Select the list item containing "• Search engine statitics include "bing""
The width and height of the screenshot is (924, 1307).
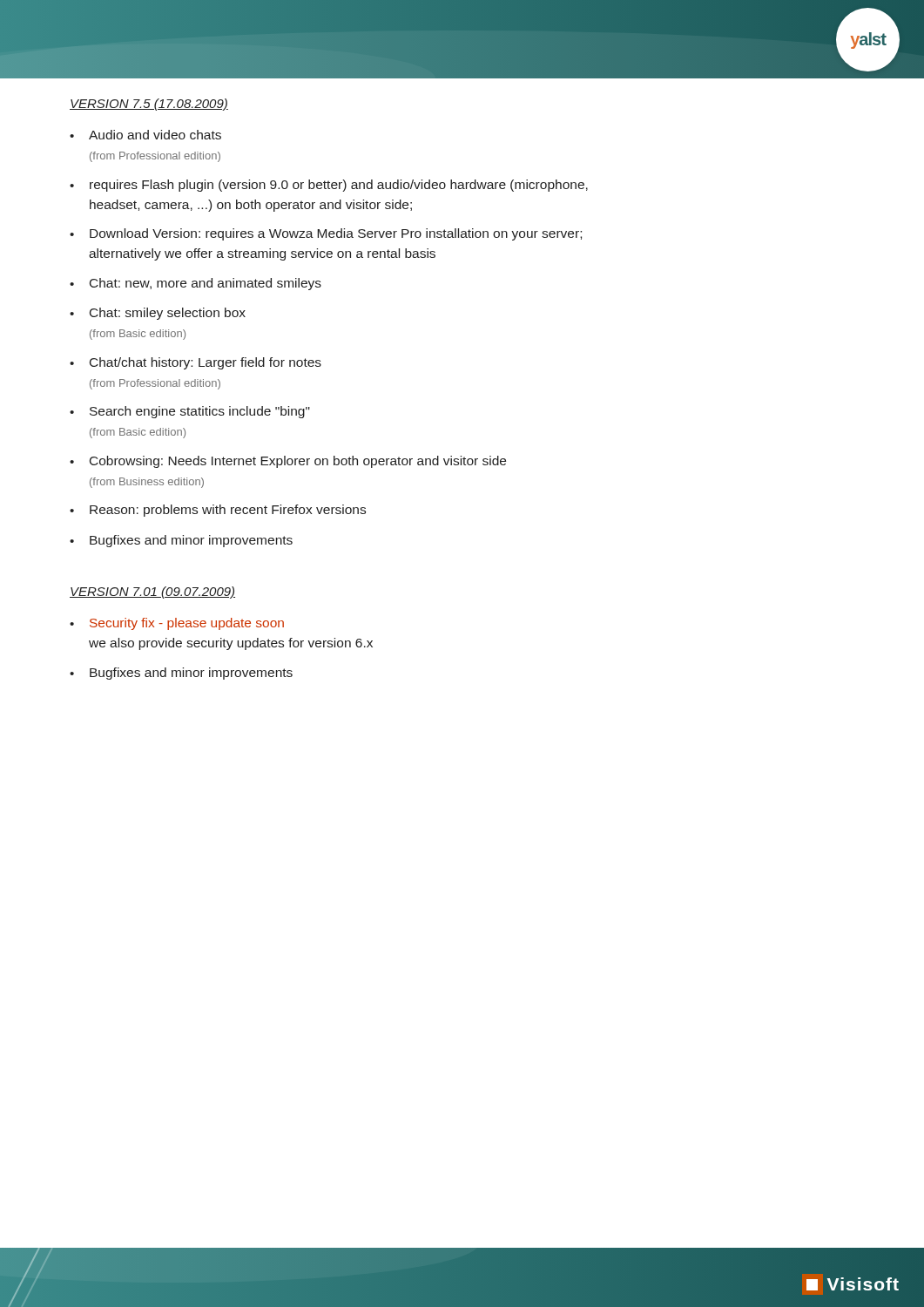tap(190, 412)
